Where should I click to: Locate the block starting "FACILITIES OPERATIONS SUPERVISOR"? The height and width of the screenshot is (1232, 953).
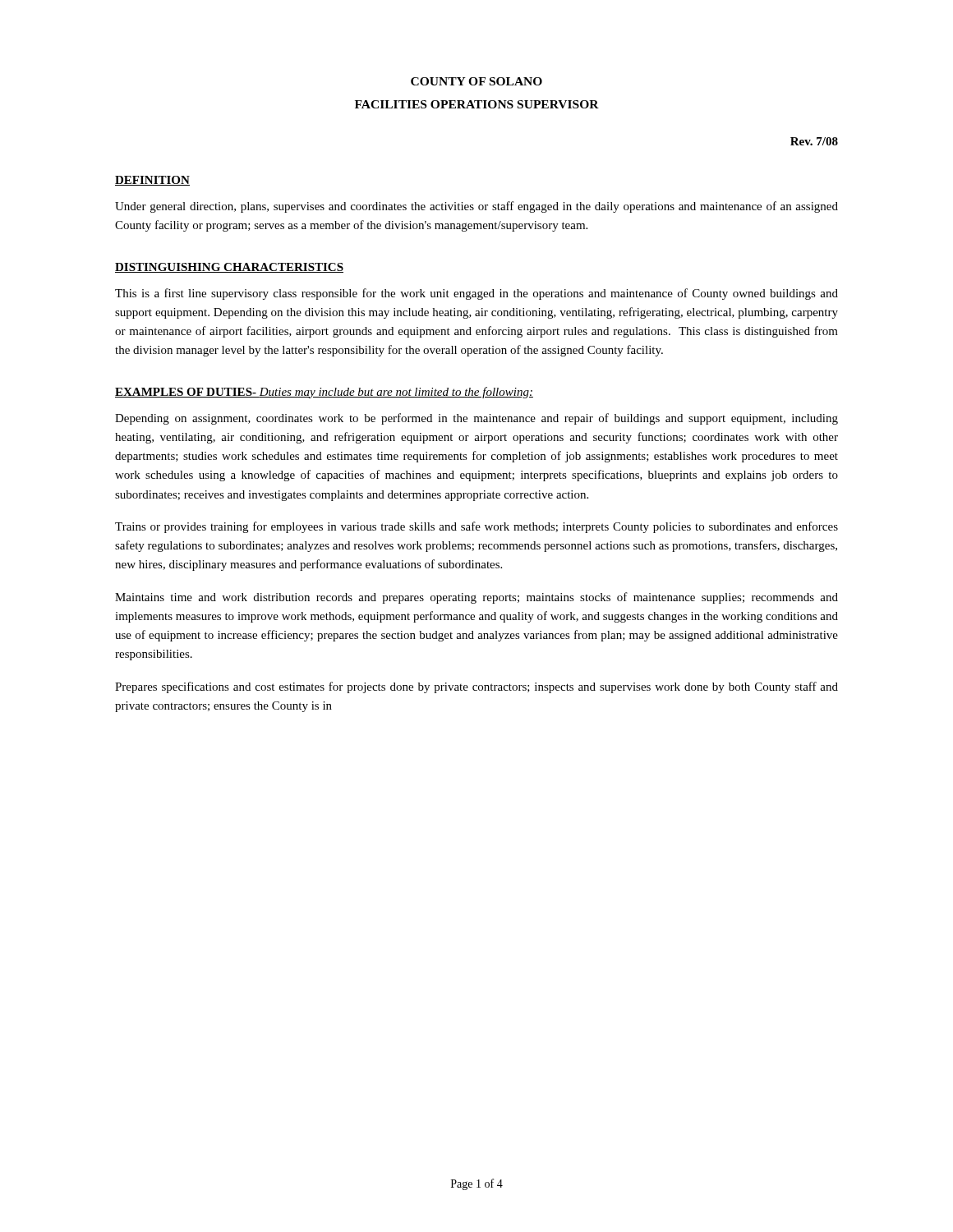coord(476,104)
